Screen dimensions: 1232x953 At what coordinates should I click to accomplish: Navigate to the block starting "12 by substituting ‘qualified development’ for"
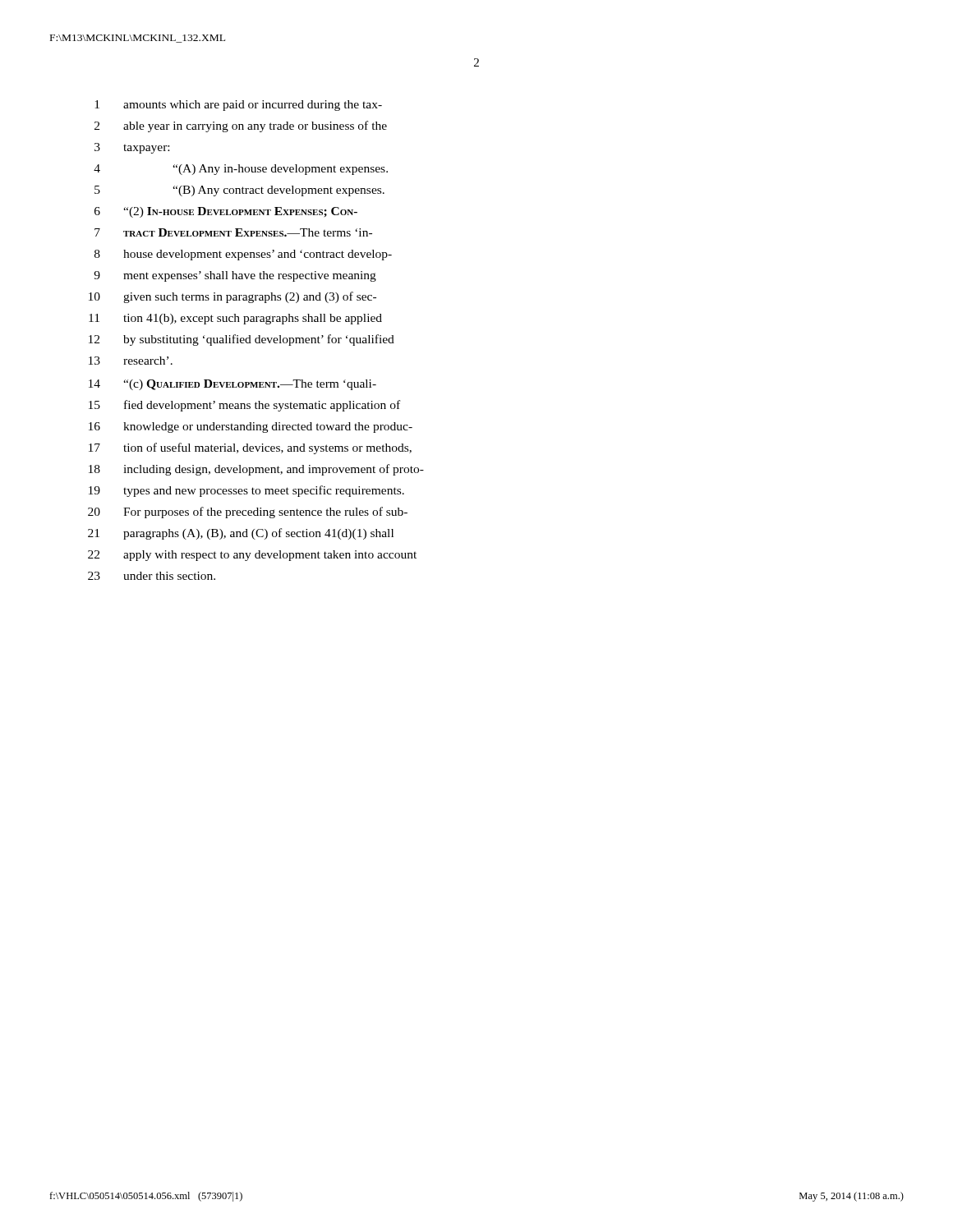pyautogui.click(x=242, y=340)
